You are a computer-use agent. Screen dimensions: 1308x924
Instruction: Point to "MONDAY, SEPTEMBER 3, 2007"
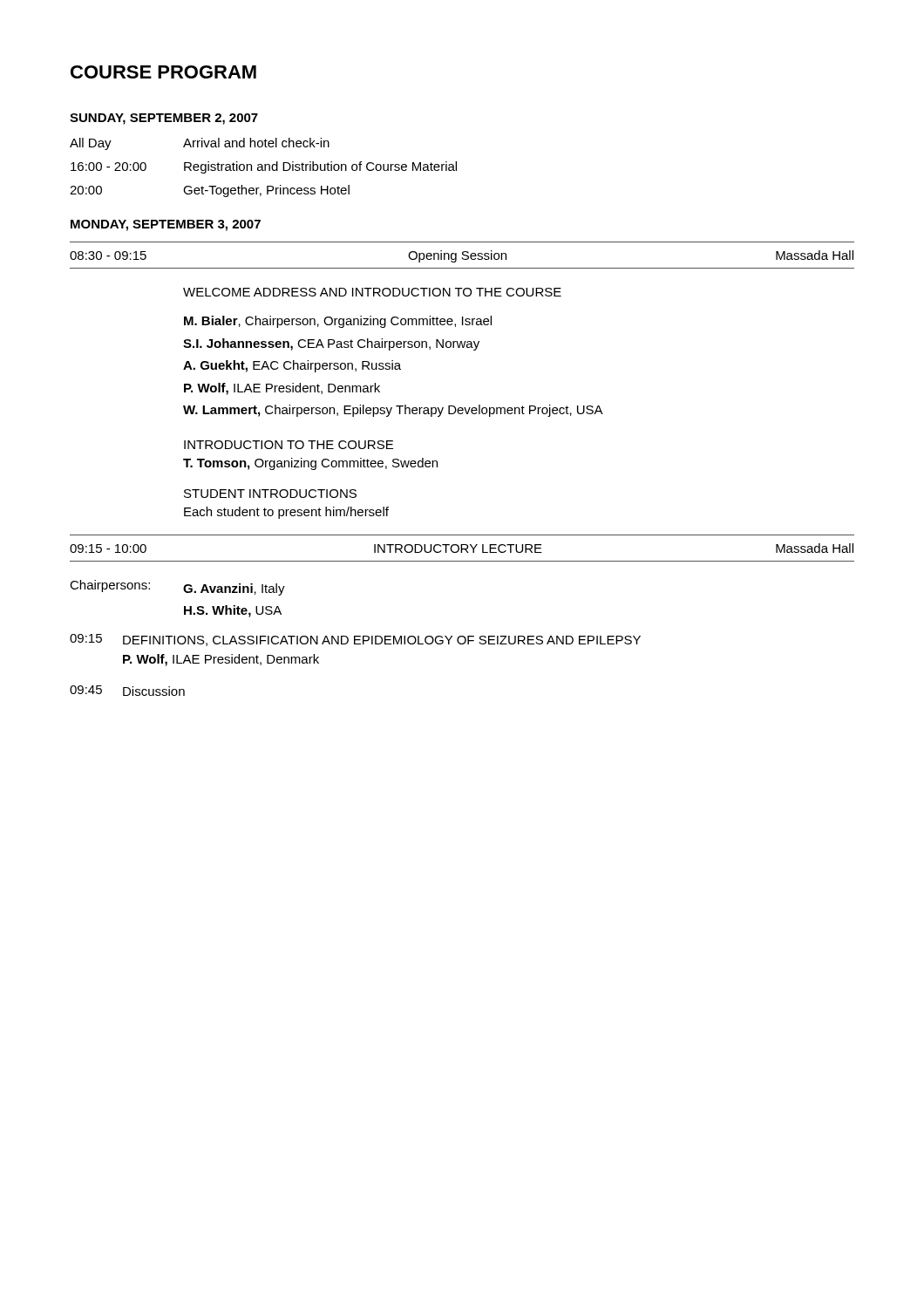pyautogui.click(x=165, y=224)
